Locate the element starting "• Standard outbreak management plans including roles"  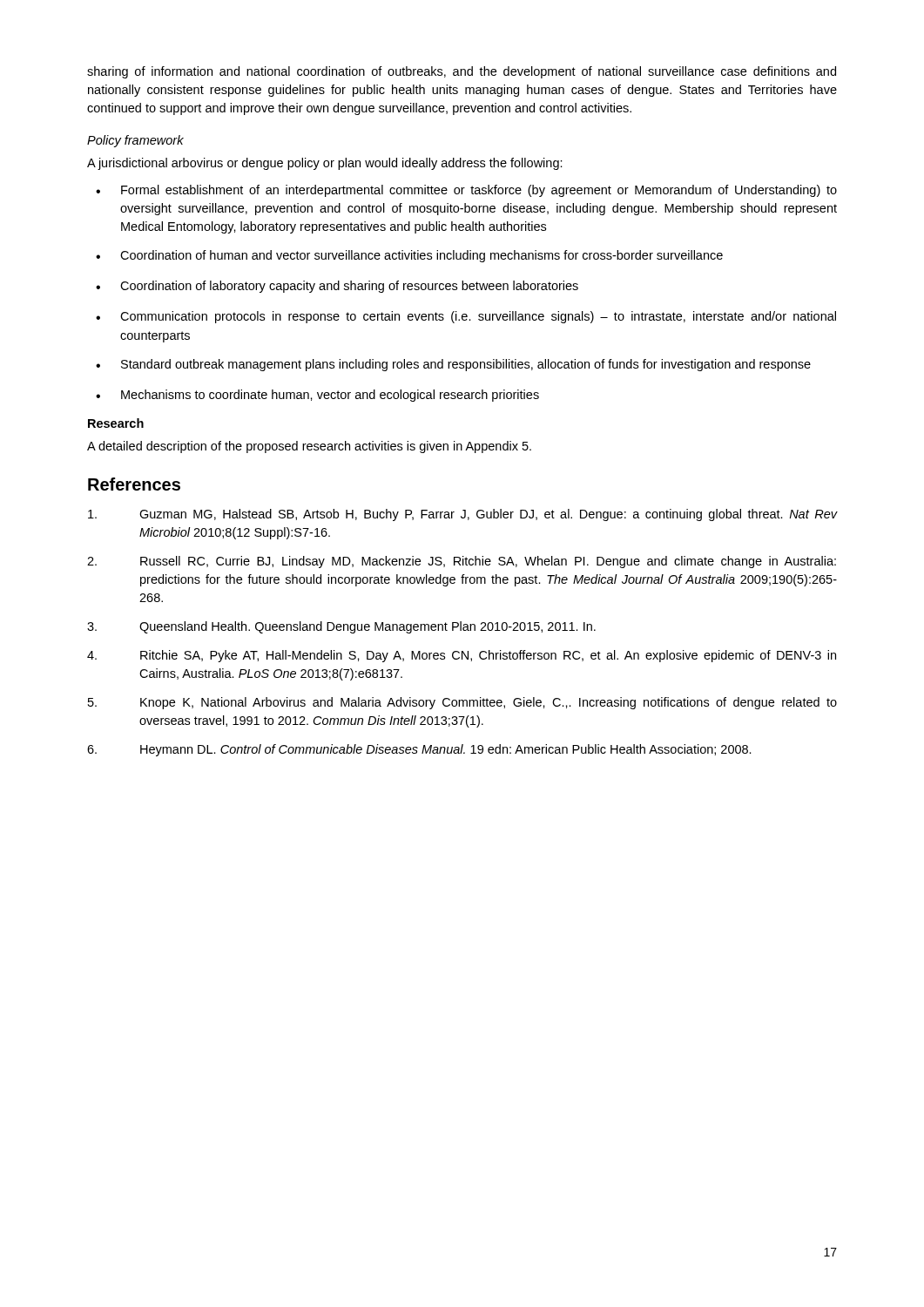[x=462, y=365]
